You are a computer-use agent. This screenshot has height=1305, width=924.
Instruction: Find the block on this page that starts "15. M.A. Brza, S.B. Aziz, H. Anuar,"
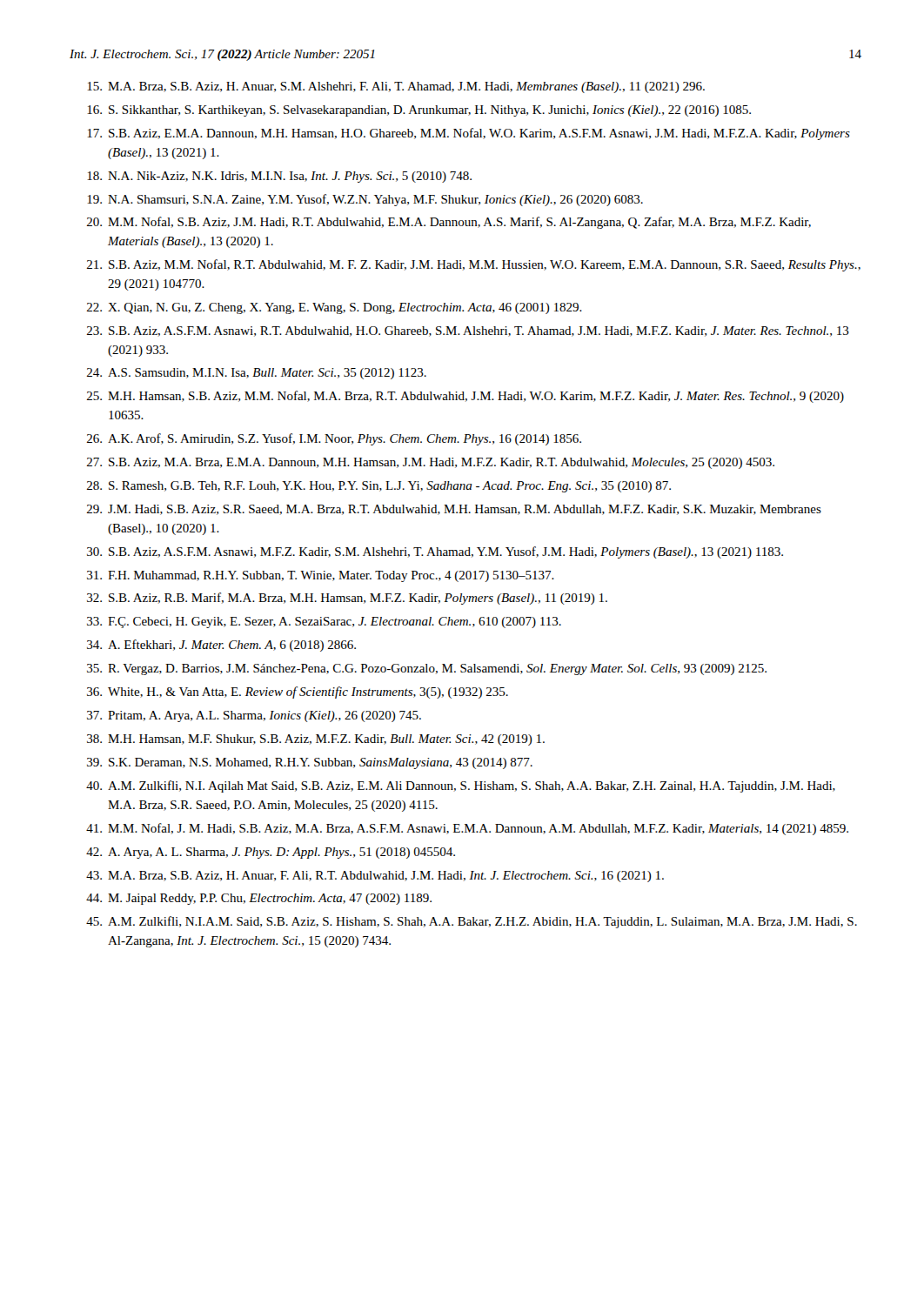(x=465, y=87)
